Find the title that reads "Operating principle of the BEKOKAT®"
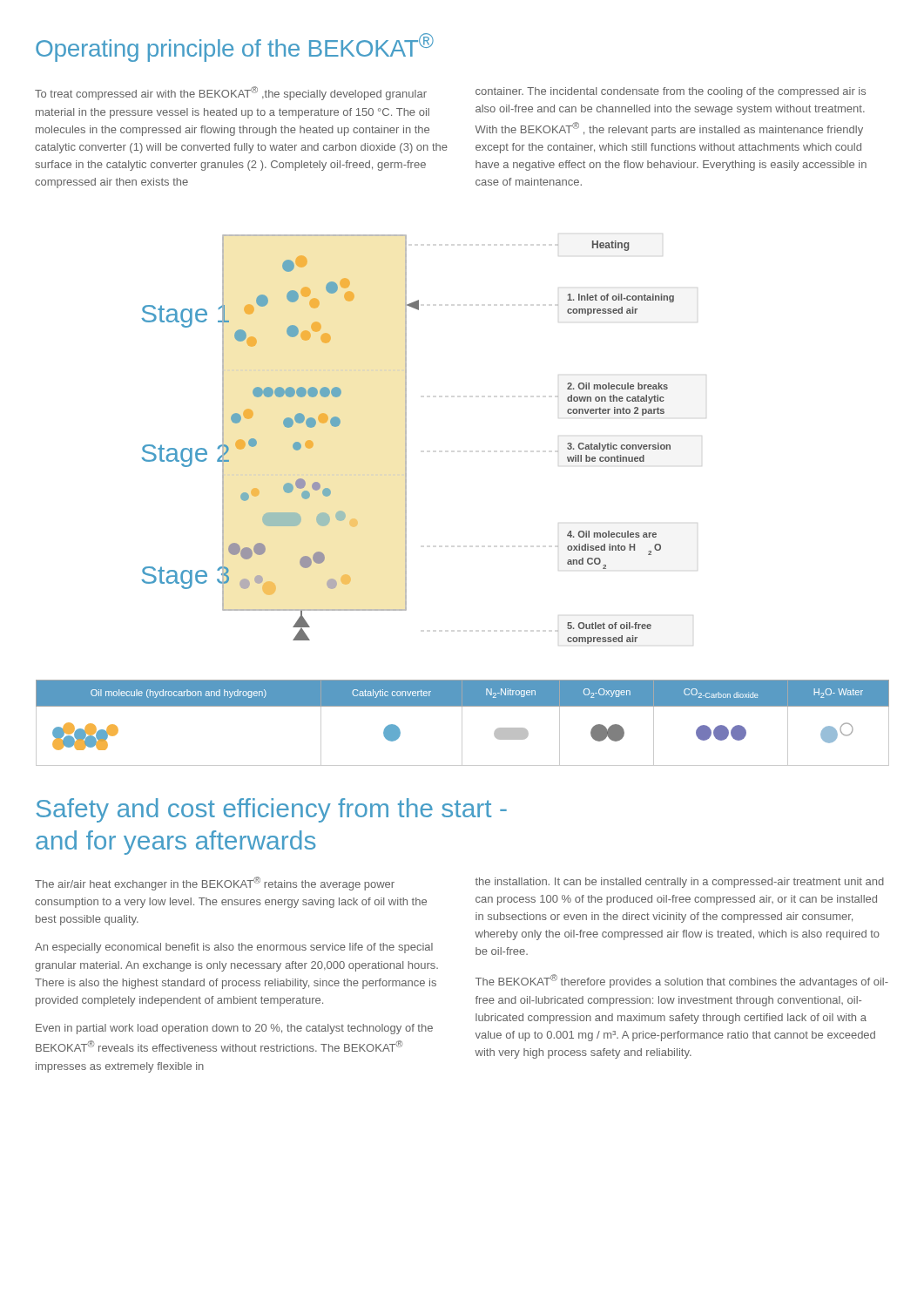Screen dimensions: 1307x924 point(235,47)
